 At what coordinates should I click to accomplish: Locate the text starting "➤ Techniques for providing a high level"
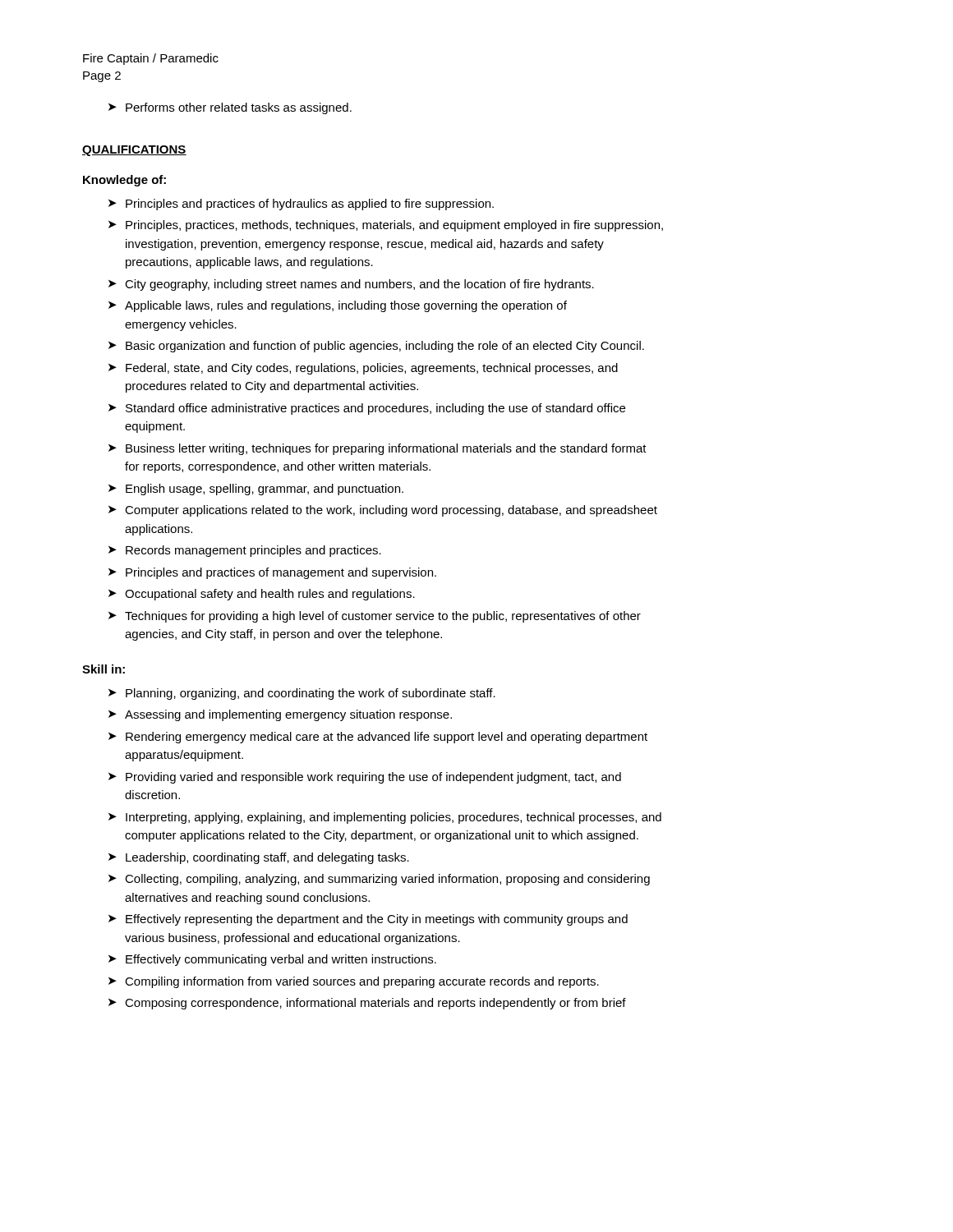click(x=374, y=625)
